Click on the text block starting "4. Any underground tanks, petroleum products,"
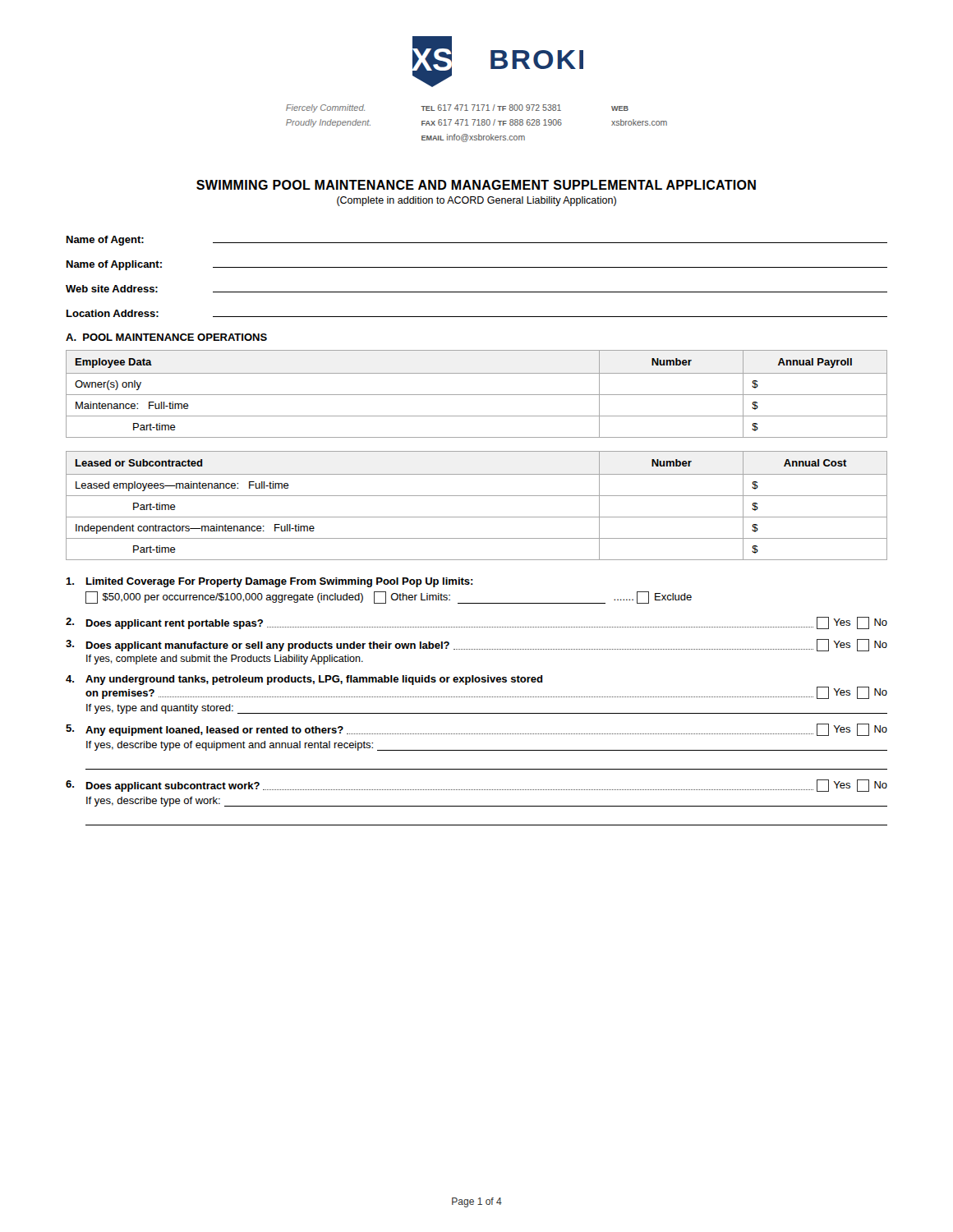The width and height of the screenshot is (953, 1232). pos(476,693)
